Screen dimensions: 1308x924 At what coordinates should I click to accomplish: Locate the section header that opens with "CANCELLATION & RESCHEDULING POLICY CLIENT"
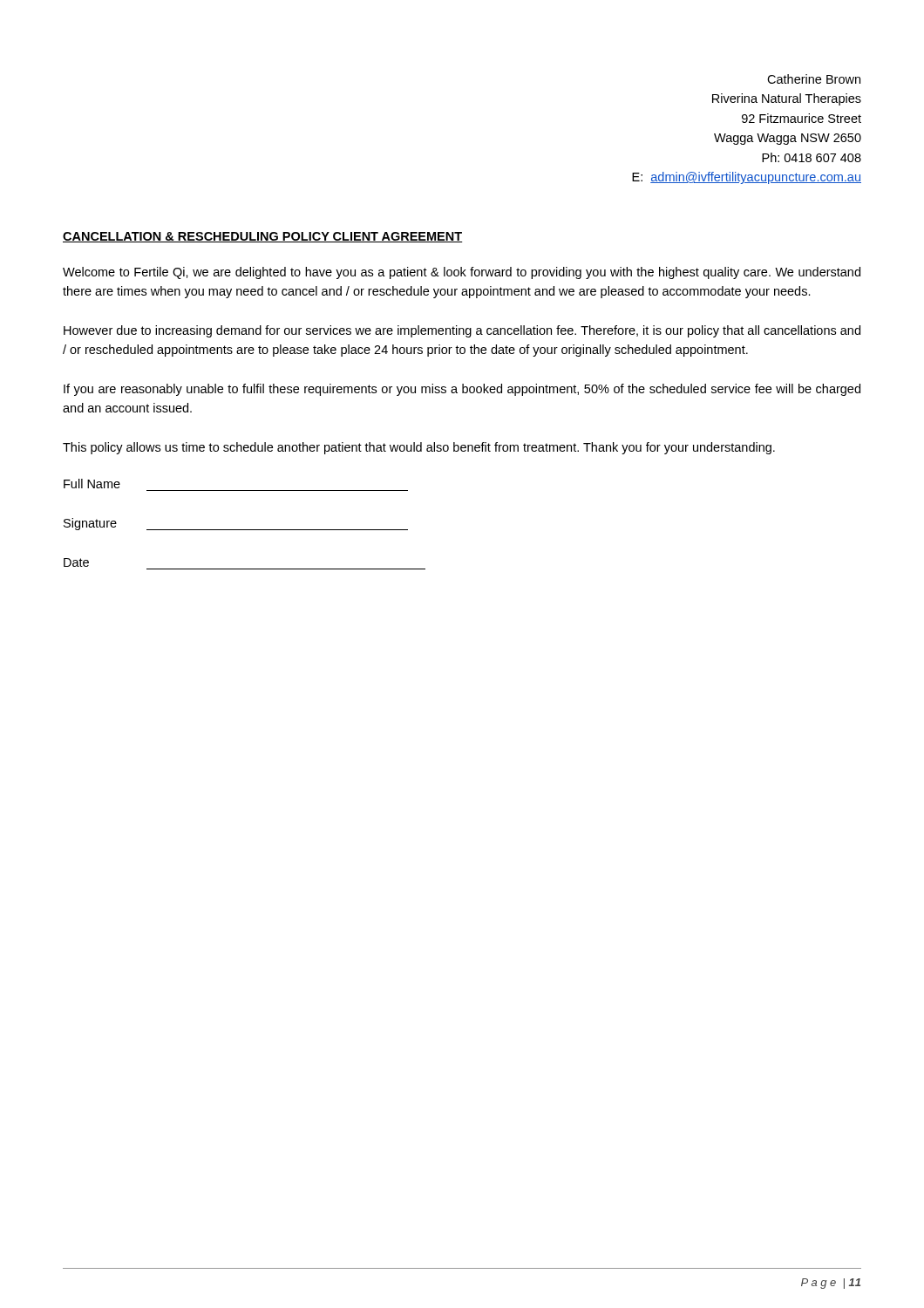point(262,236)
